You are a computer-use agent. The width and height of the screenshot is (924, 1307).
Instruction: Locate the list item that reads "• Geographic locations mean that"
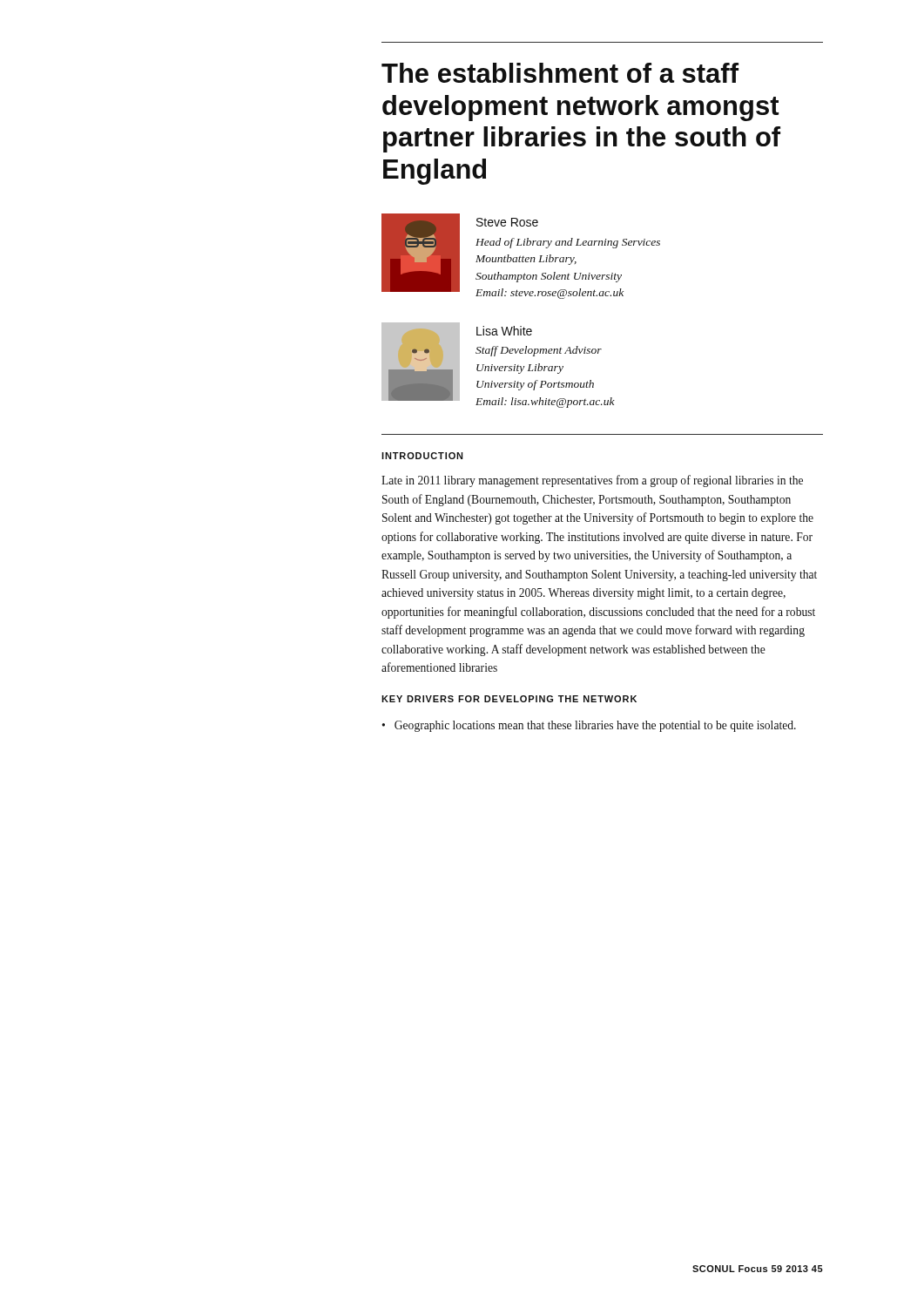(x=589, y=725)
